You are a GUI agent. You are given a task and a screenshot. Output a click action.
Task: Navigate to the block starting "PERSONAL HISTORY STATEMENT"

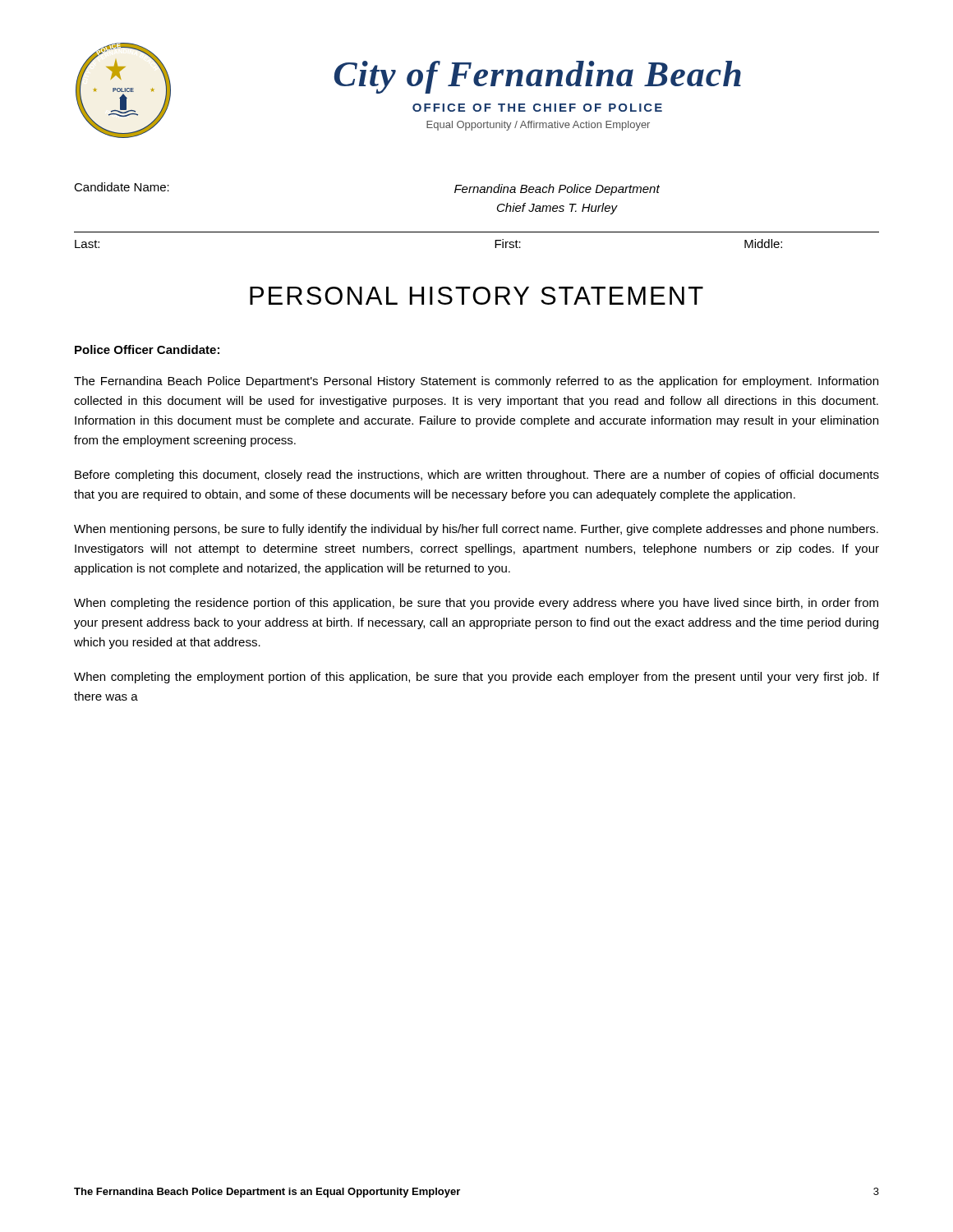(x=476, y=296)
